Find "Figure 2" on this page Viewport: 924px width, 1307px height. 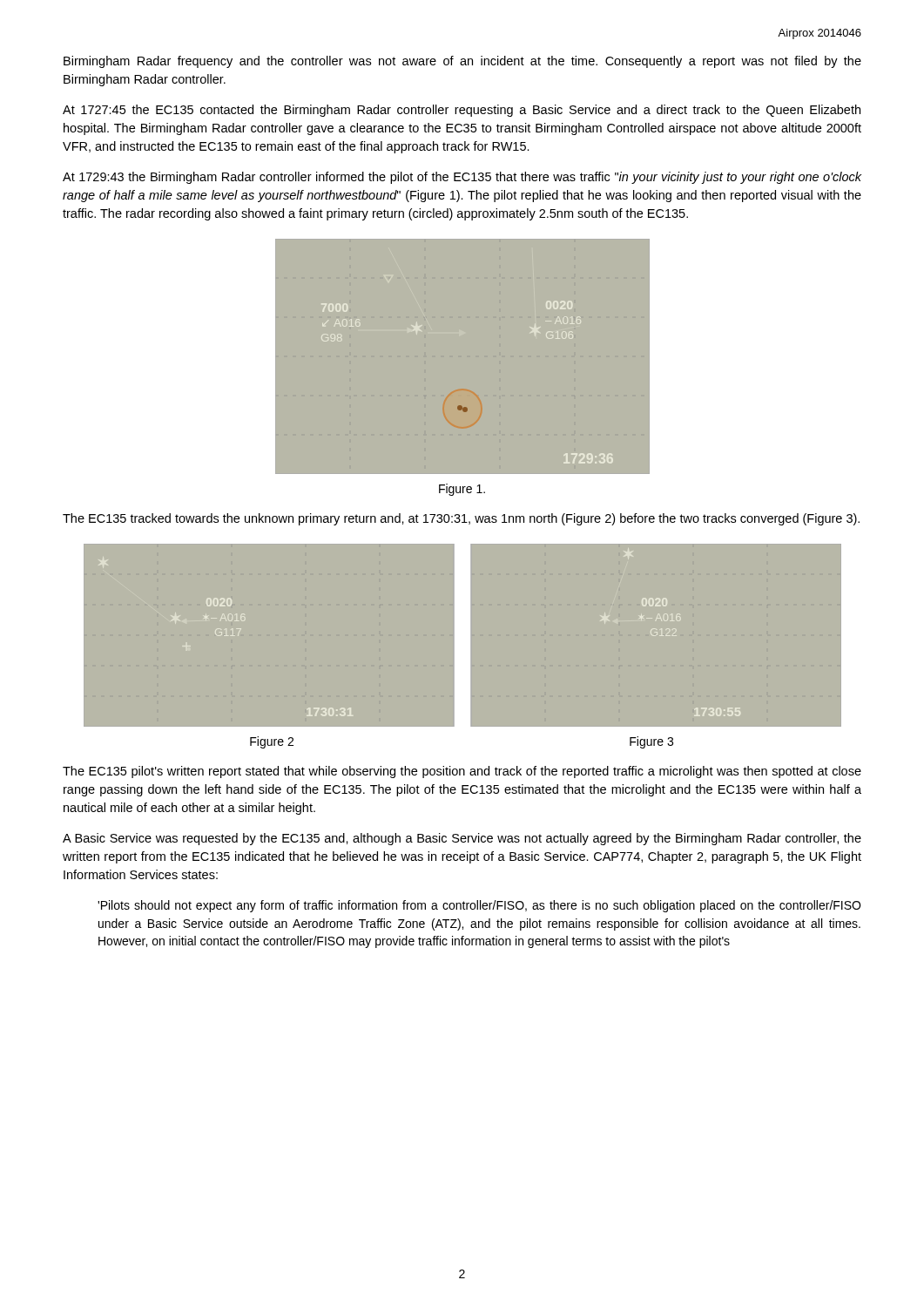[272, 742]
